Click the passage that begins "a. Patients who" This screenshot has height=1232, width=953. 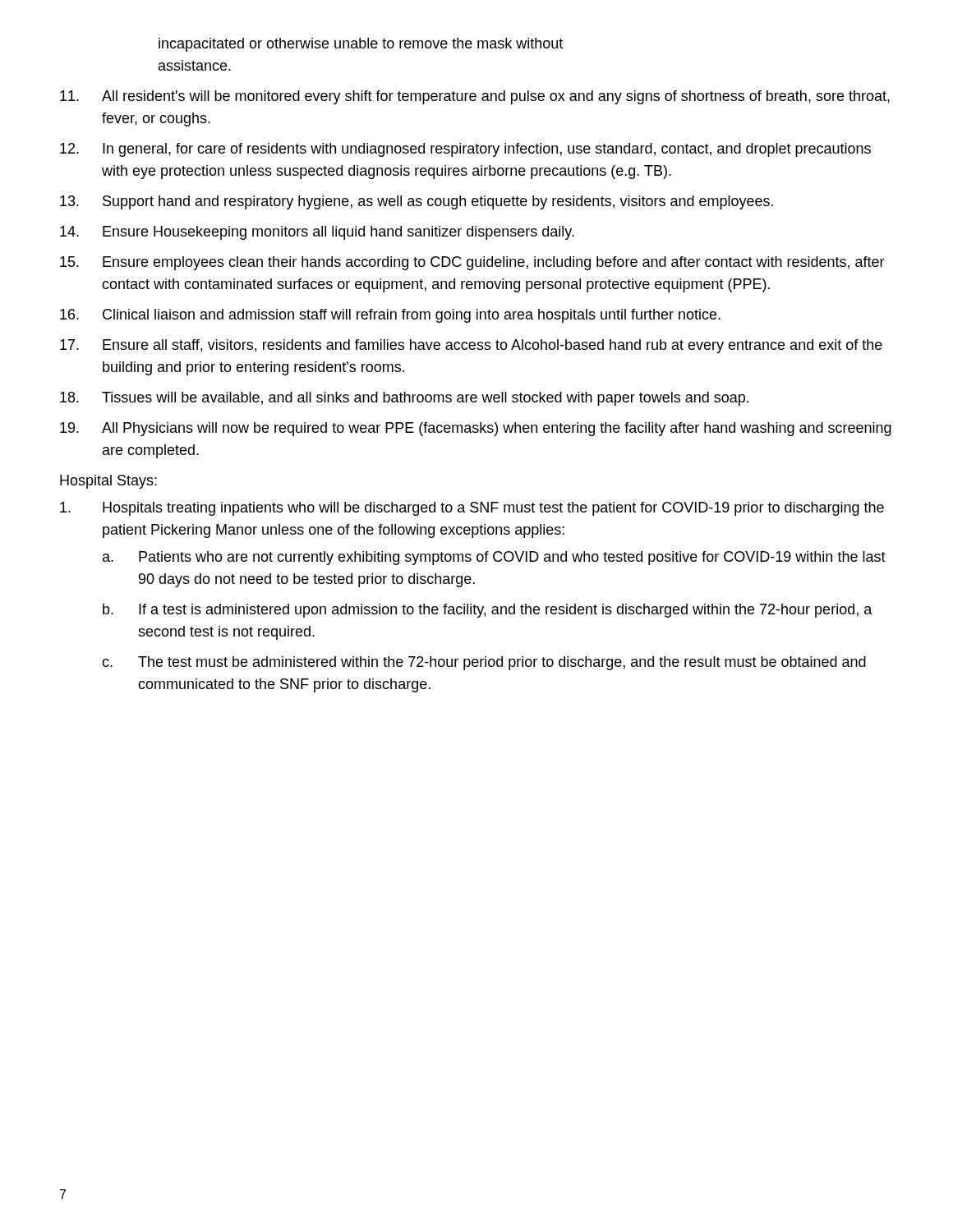tap(498, 568)
